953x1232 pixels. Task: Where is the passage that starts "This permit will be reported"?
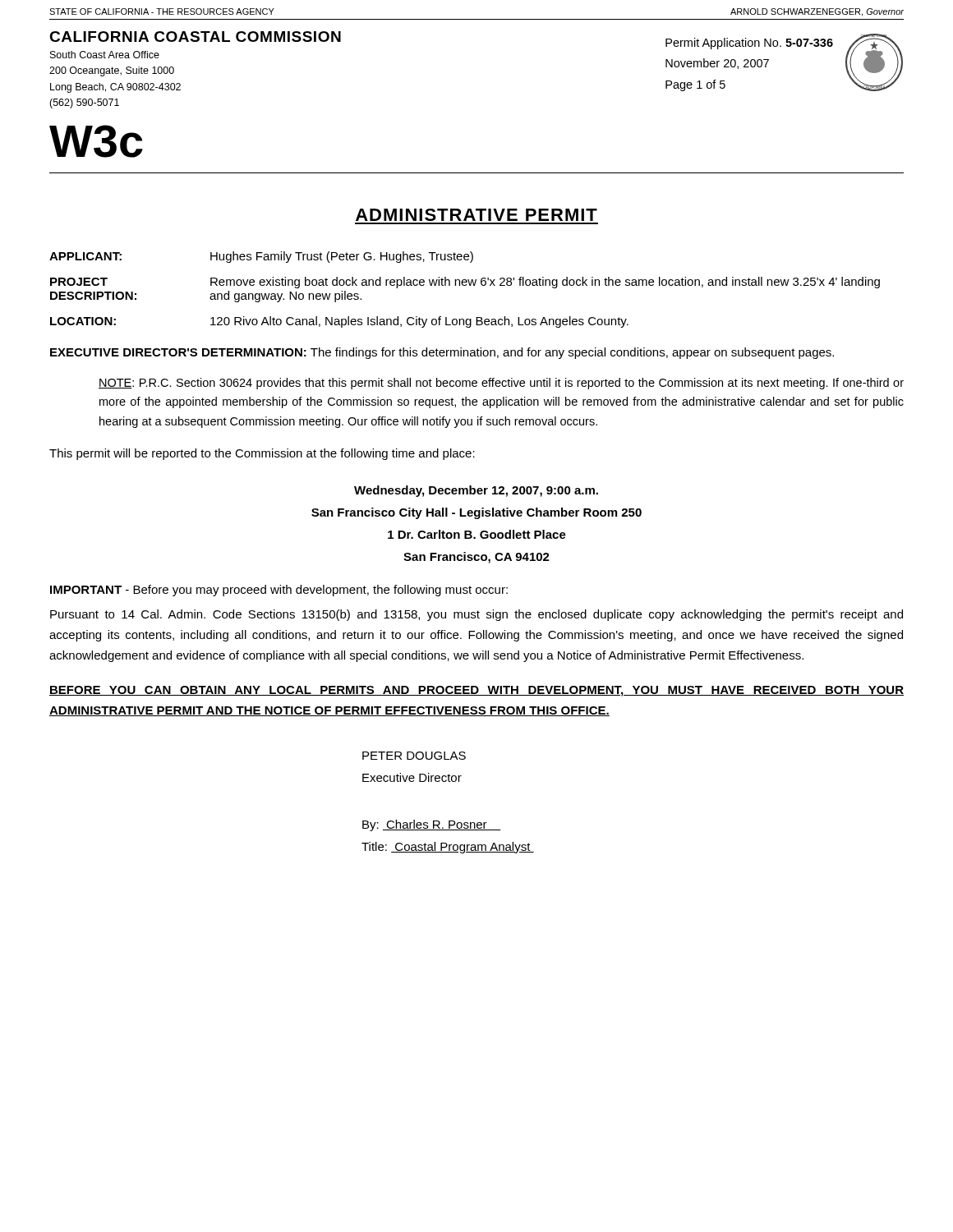pyautogui.click(x=262, y=453)
